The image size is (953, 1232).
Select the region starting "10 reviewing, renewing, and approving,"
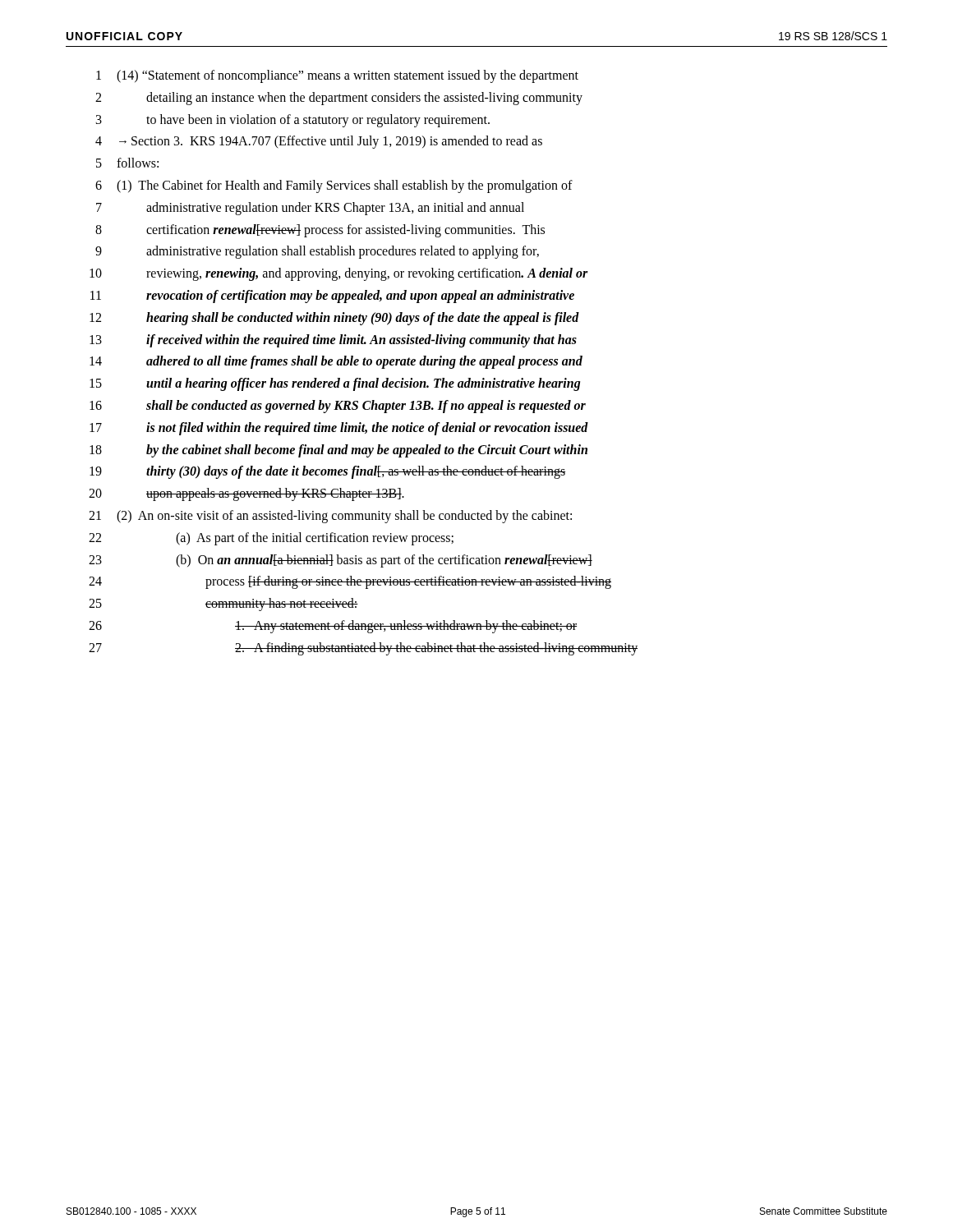pos(476,274)
